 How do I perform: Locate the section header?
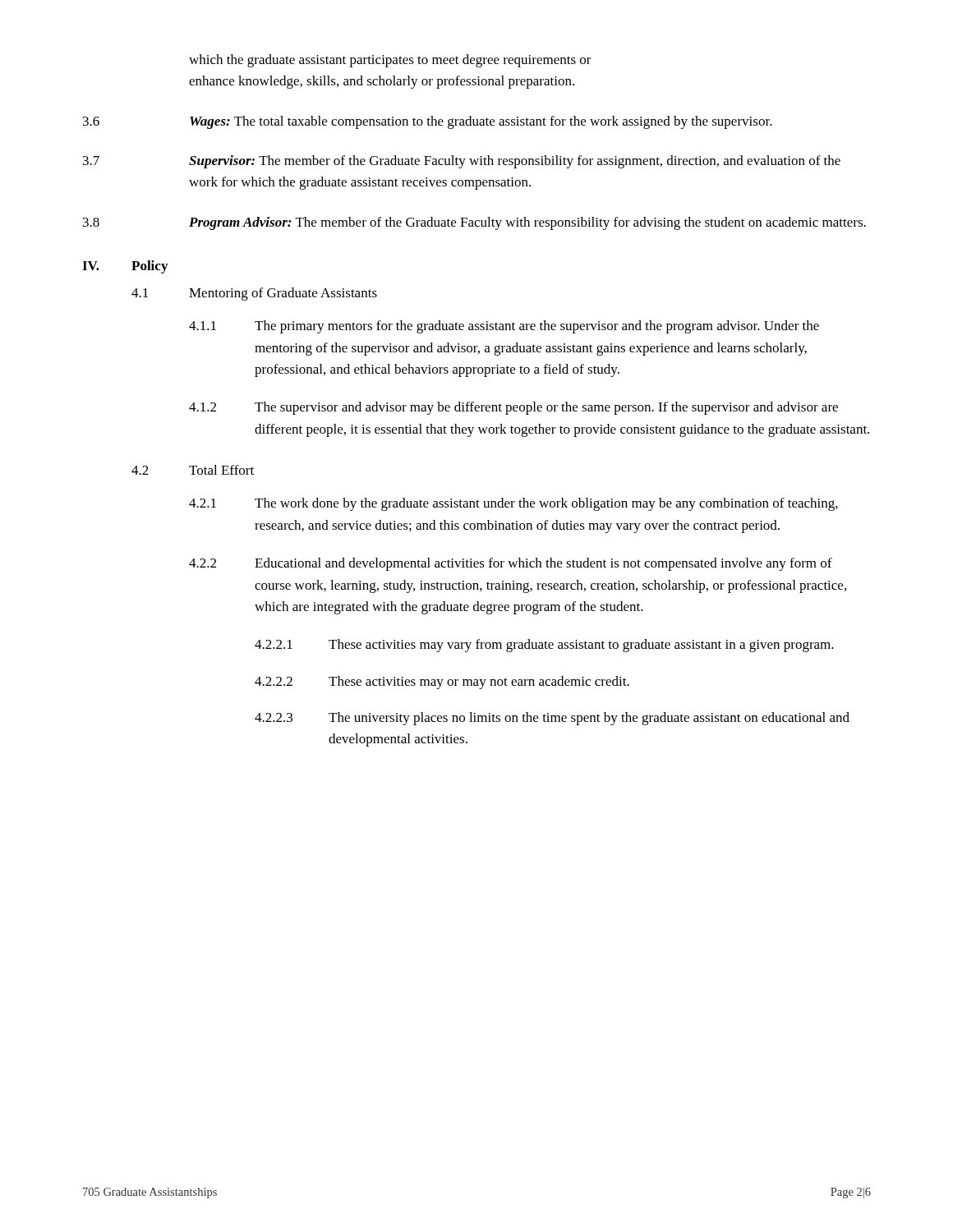[x=125, y=266]
